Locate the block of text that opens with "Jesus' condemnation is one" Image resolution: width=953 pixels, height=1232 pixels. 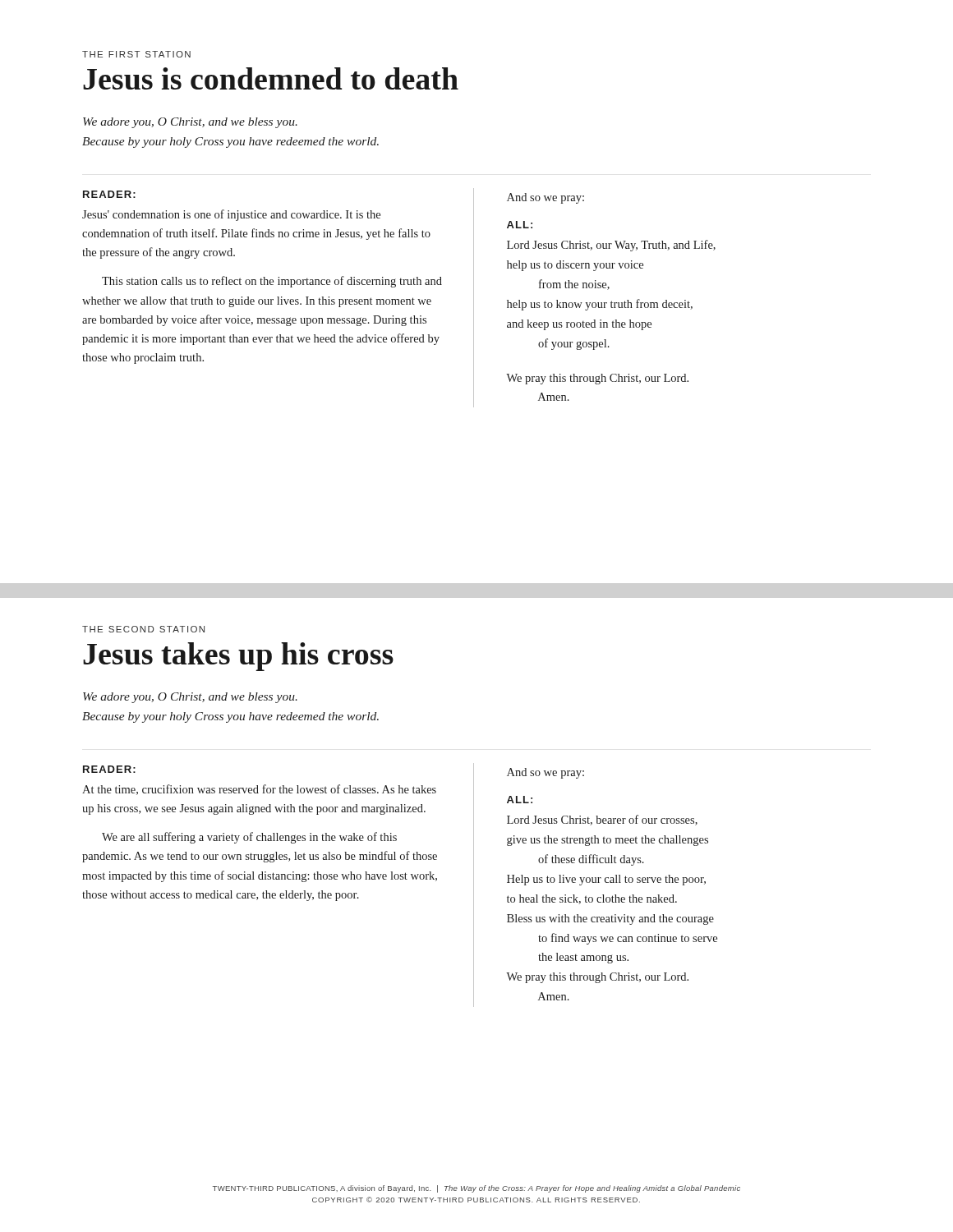(264, 286)
